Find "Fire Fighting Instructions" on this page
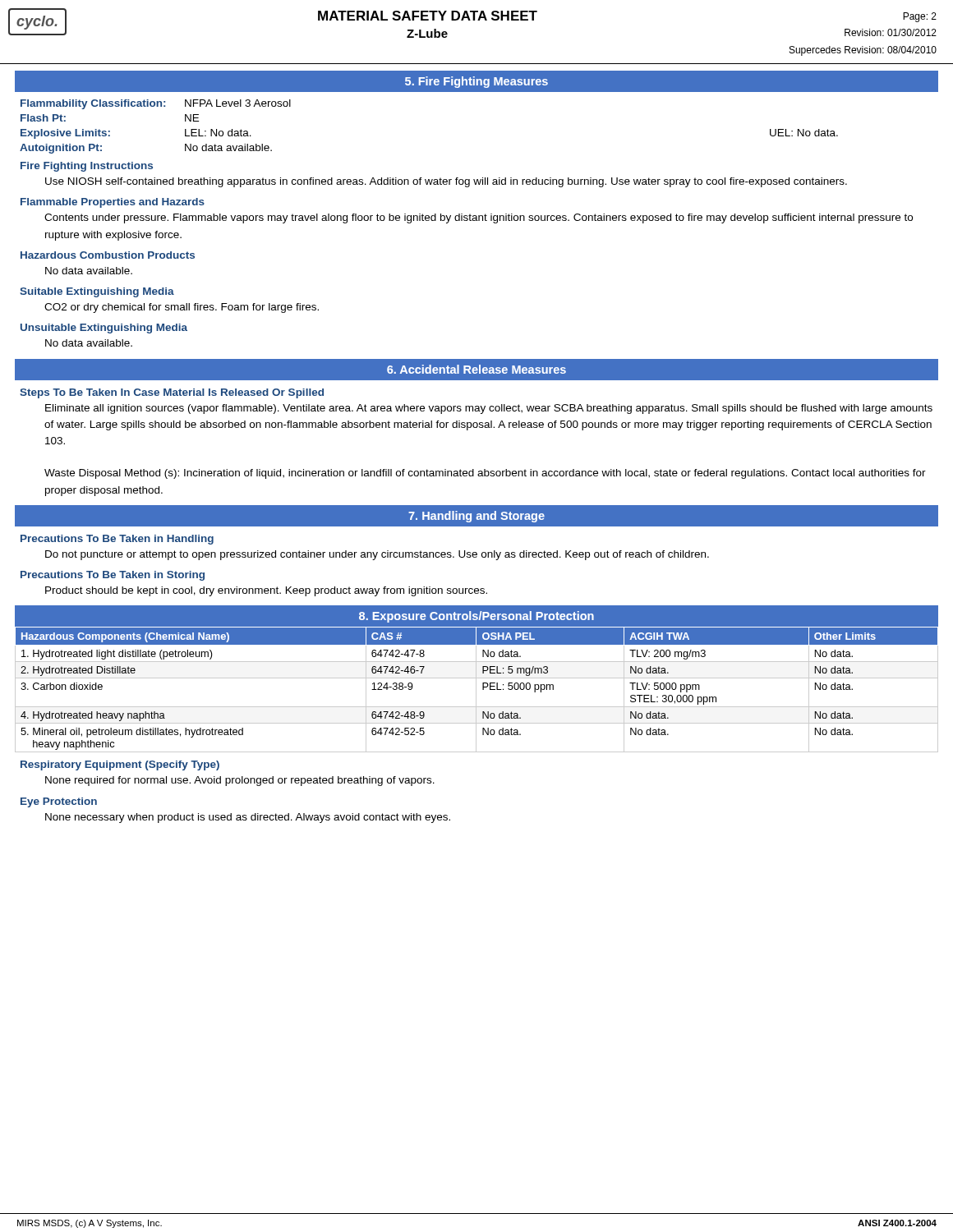This screenshot has width=953, height=1232. (87, 166)
